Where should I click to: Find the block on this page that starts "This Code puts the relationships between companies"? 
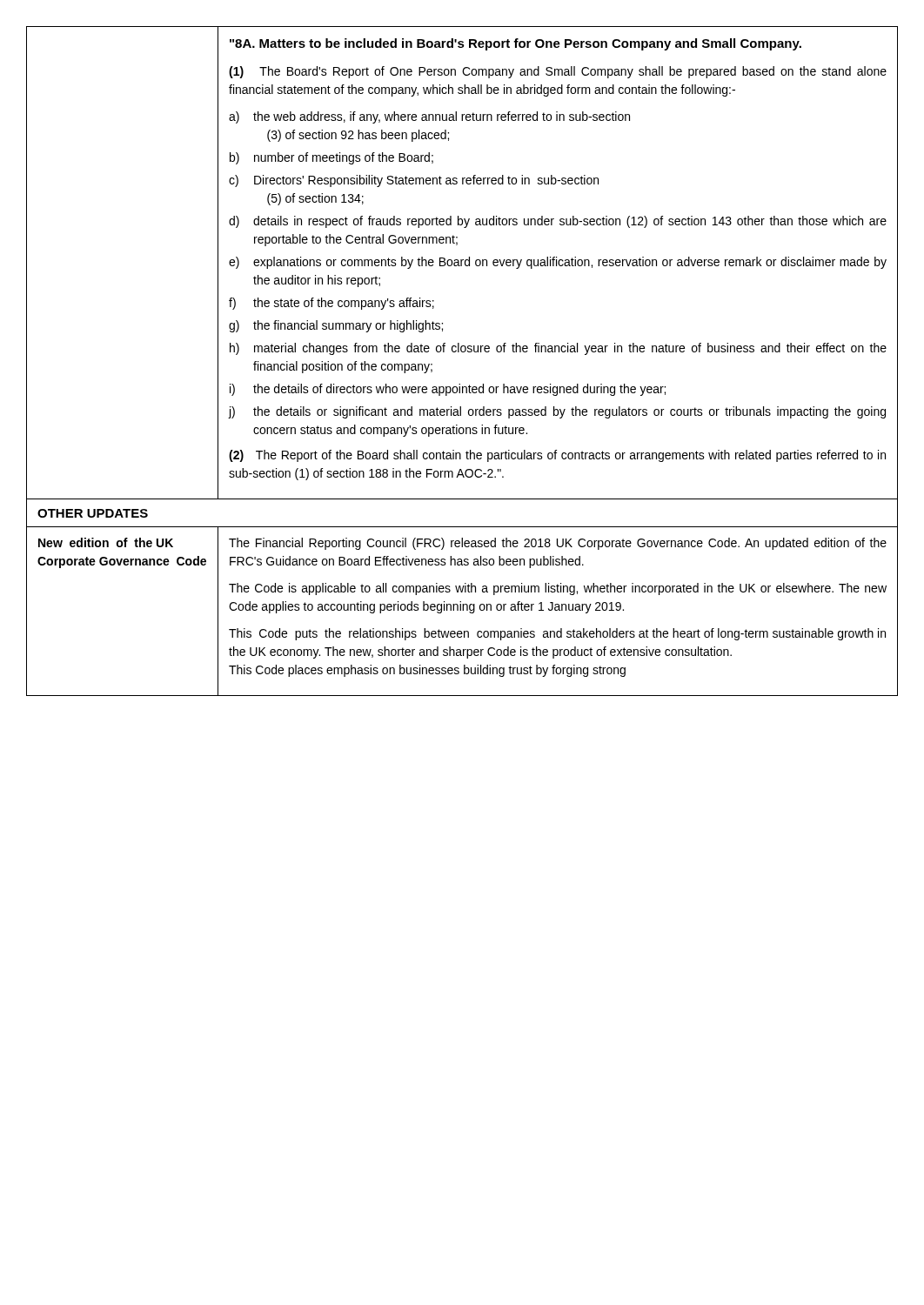[x=558, y=651]
